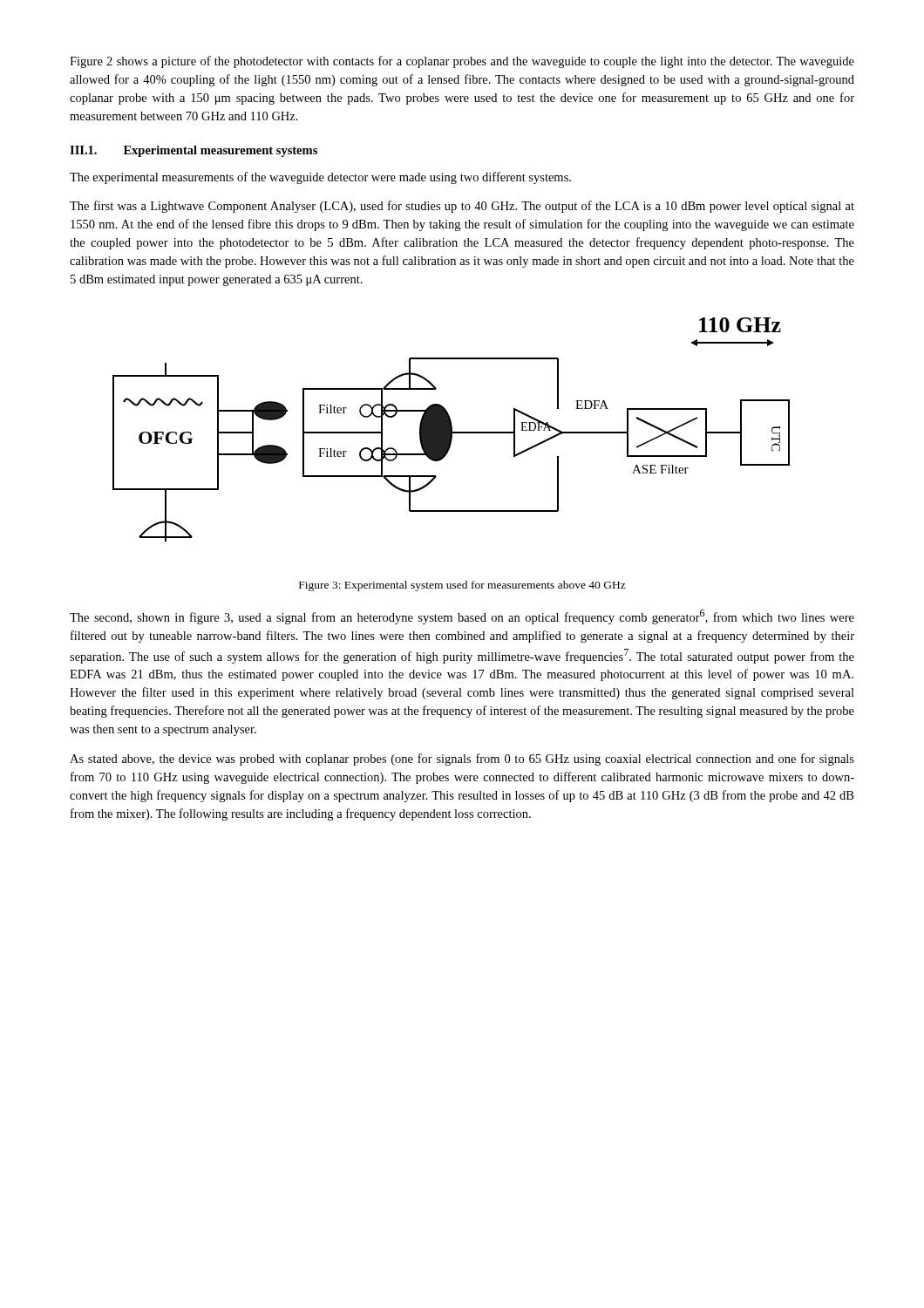Locate the element starting "The experimental measurements of"
This screenshot has width=924, height=1308.
click(321, 177)
